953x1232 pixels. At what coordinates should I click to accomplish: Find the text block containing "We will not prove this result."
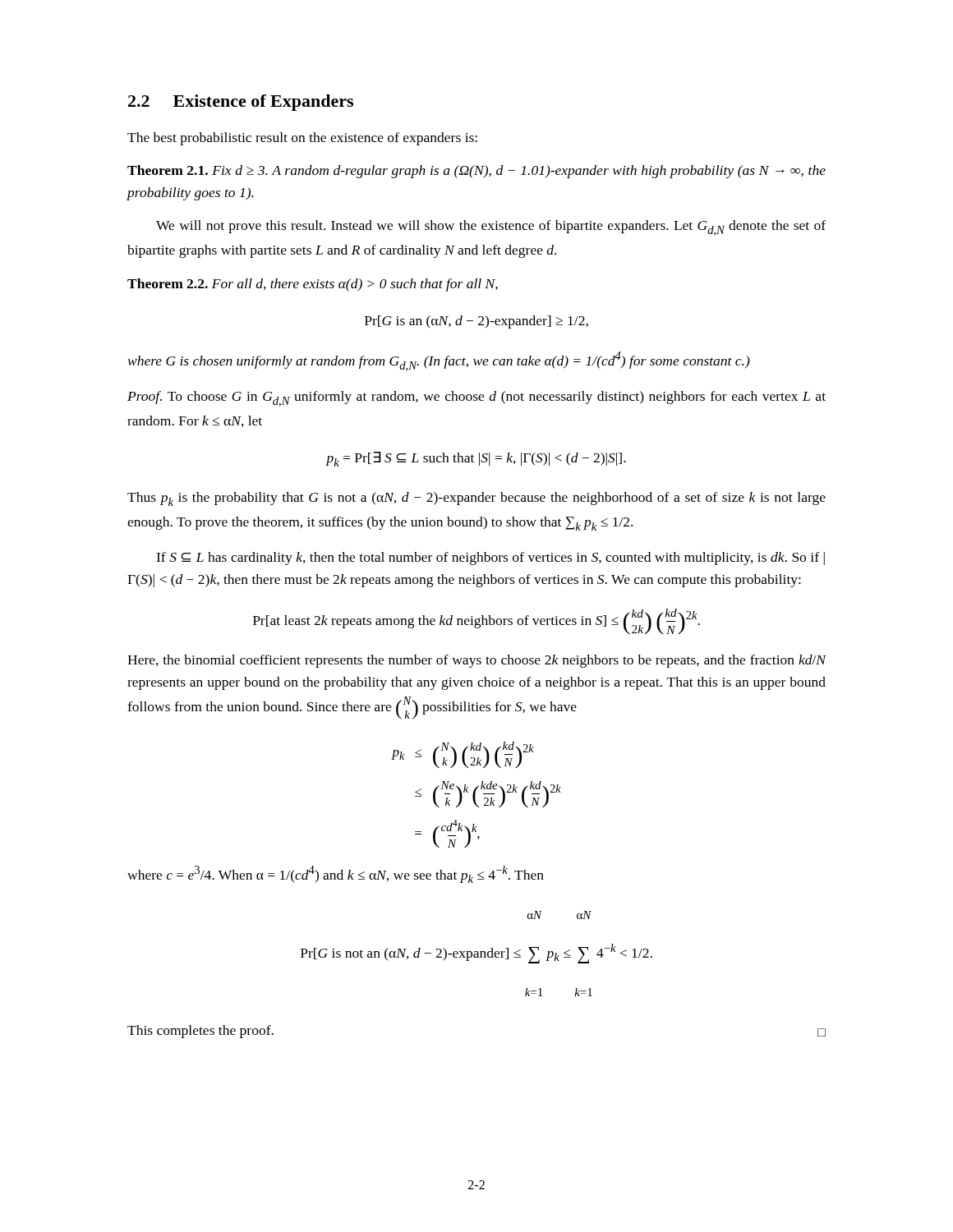coord(476,238)
